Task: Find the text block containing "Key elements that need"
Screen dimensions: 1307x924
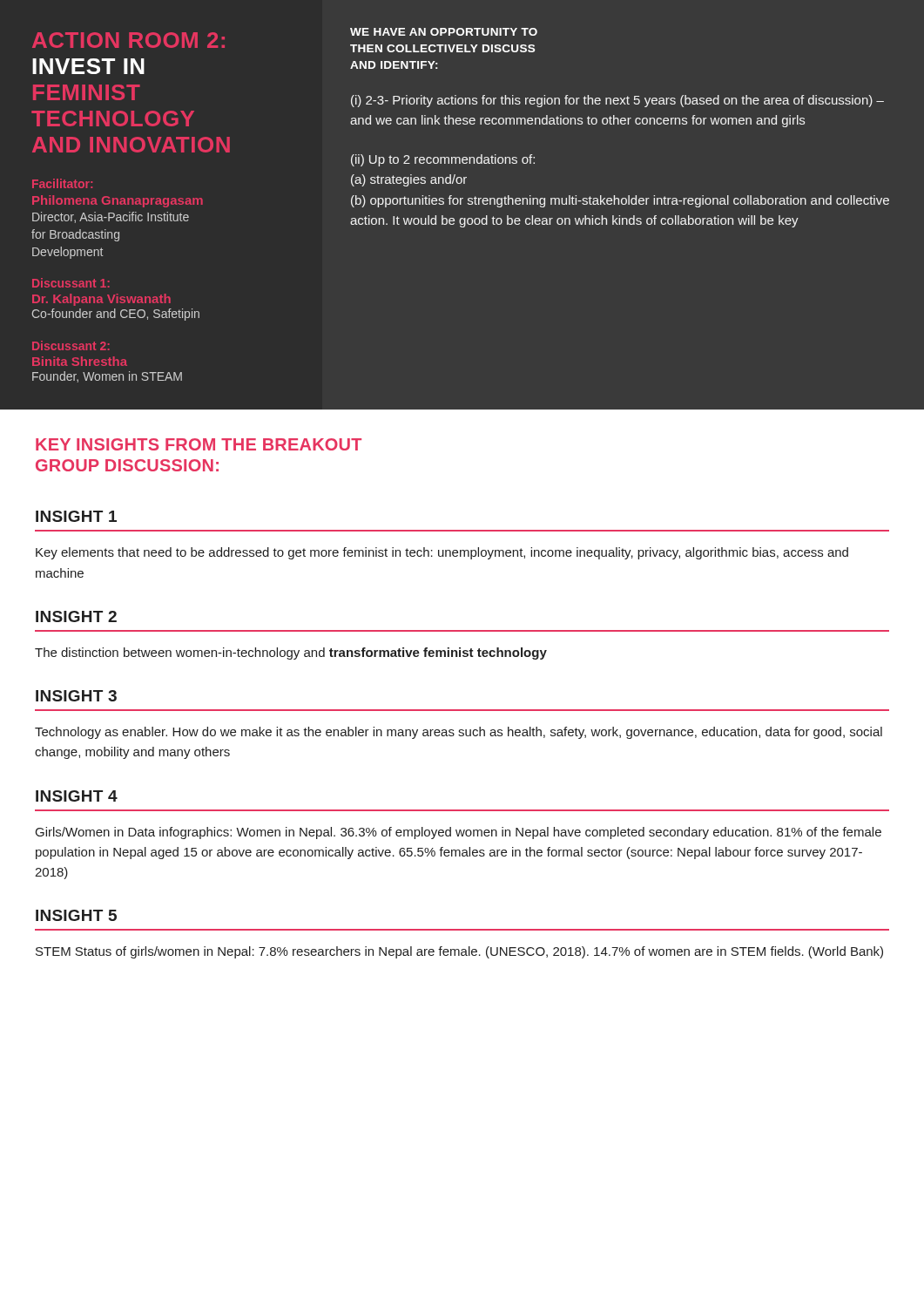Action: [462, 563]
